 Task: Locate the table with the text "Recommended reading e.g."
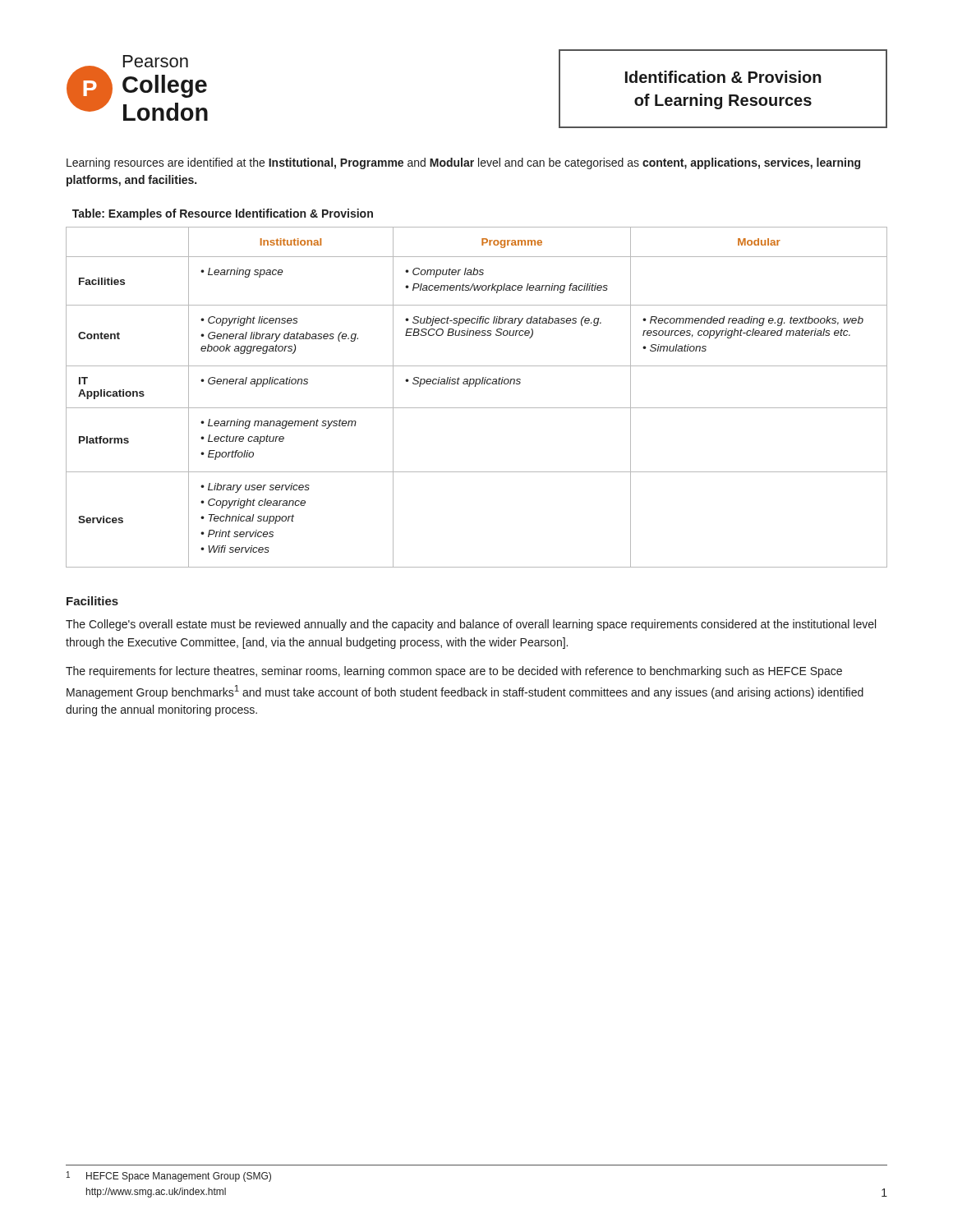[476, 397]
